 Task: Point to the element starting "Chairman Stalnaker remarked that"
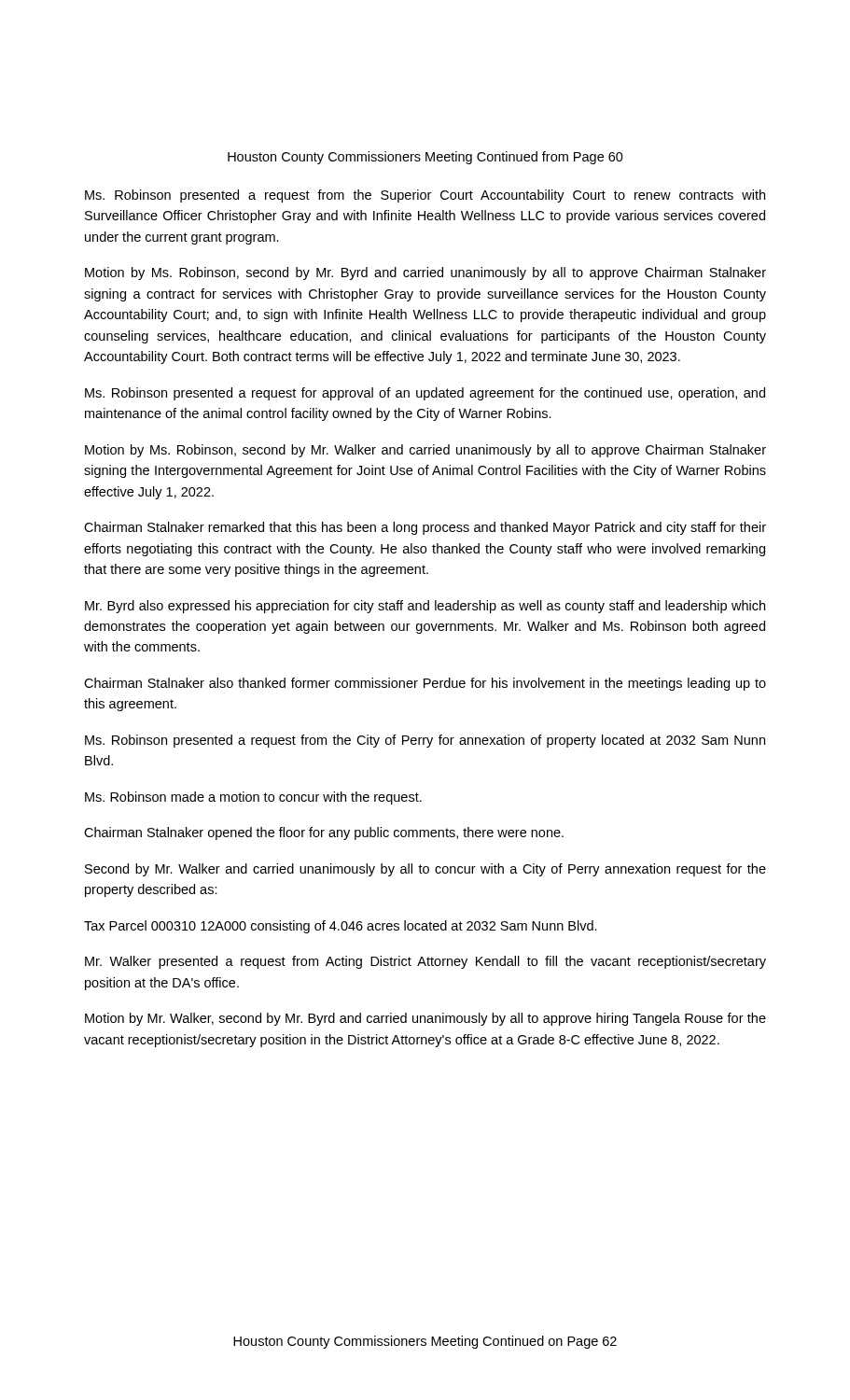[425, 548]
